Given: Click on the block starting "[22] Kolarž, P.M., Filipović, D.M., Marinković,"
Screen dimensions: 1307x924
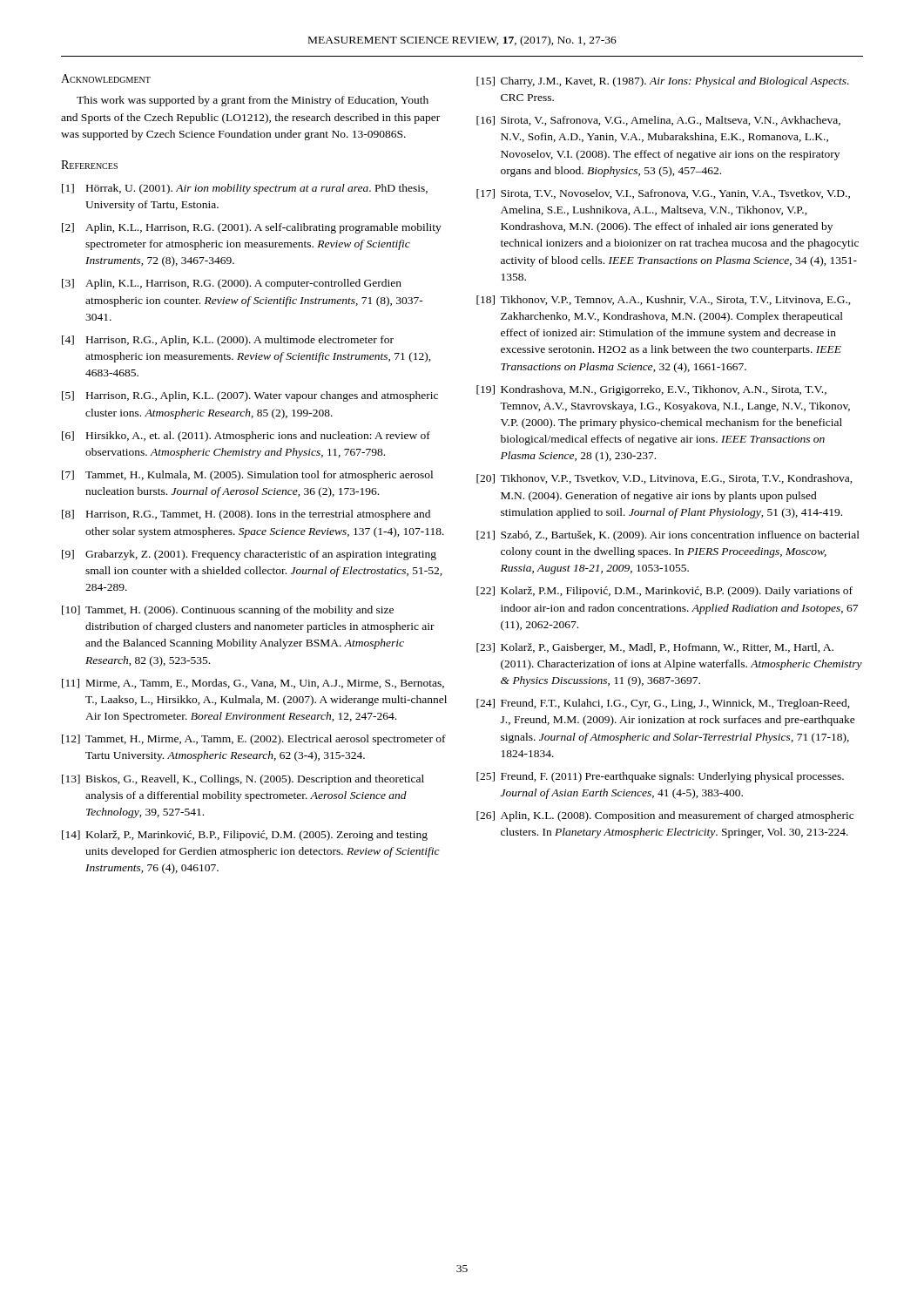Looking at the screenshot, I should coord(669,607).
